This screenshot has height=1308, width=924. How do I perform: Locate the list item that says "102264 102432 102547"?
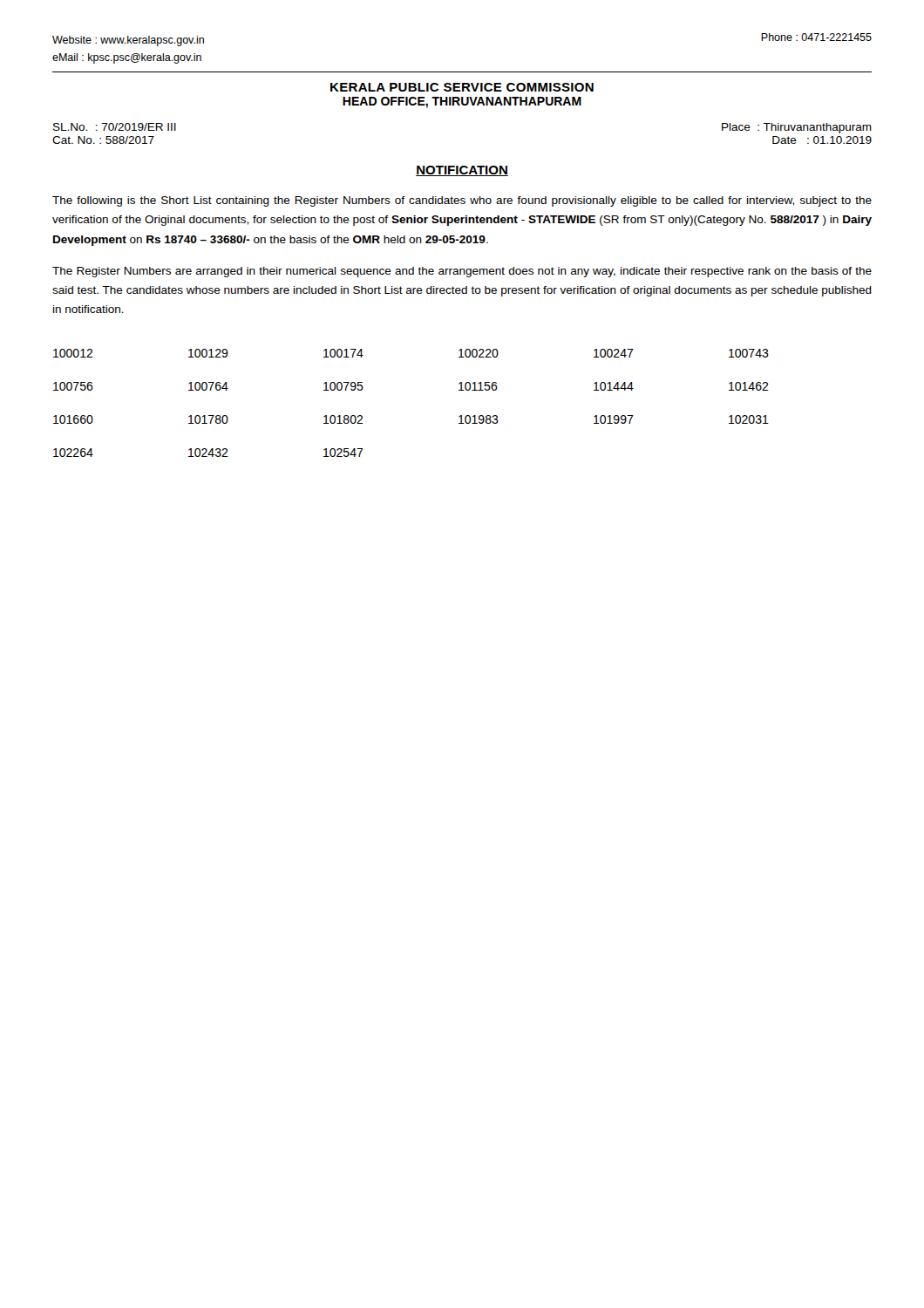[x=208, y=453]
